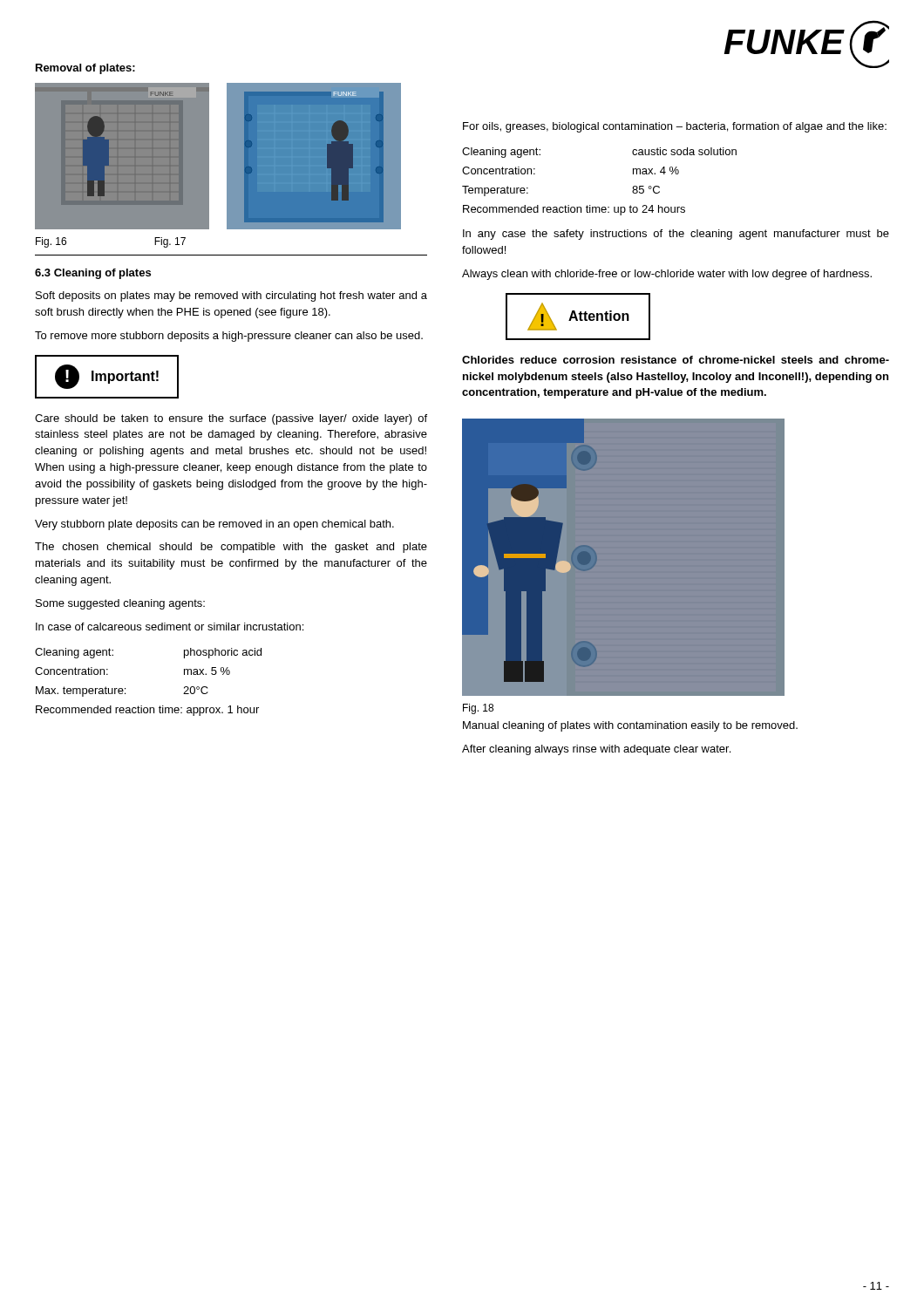Select the region starting "Manual cleaning of plates with contamination easily"
The height and width of the screenshot is (1308, 924).
pyautogui.click(x=630, y=725)
